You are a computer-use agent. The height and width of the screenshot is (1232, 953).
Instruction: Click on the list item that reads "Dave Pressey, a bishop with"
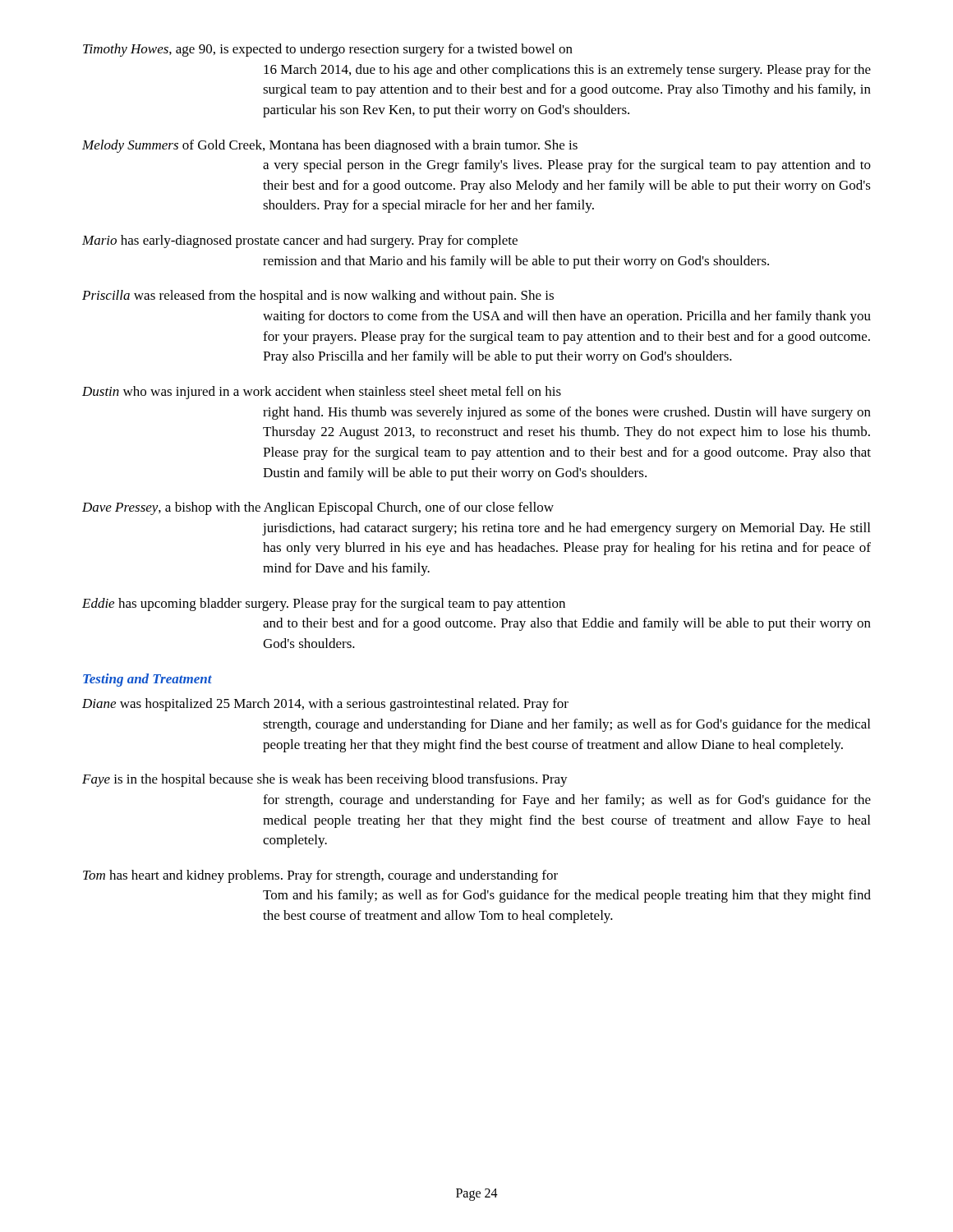point(476,539)
